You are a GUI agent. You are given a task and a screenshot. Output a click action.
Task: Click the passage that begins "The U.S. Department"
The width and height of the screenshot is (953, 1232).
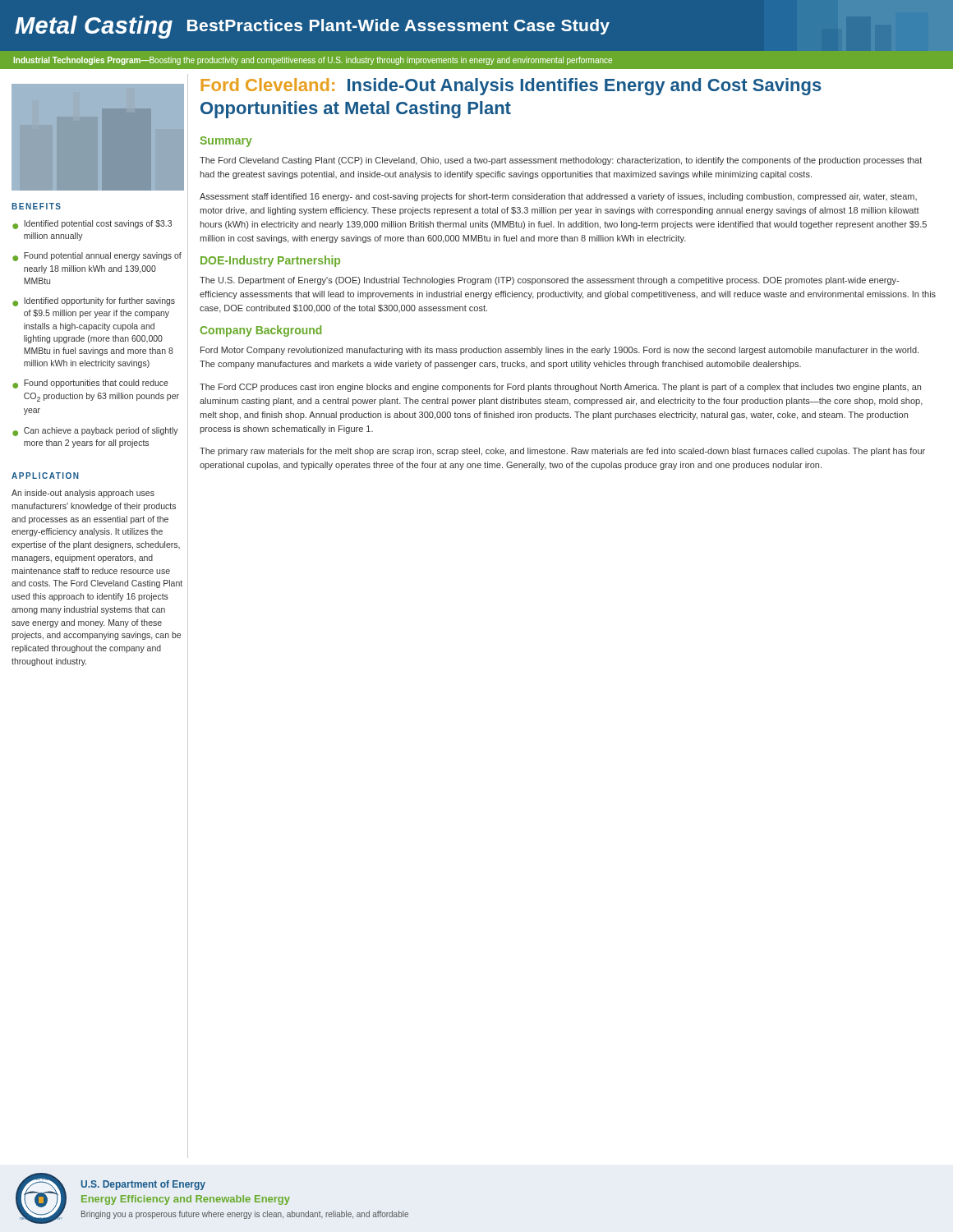click(568, 294)
